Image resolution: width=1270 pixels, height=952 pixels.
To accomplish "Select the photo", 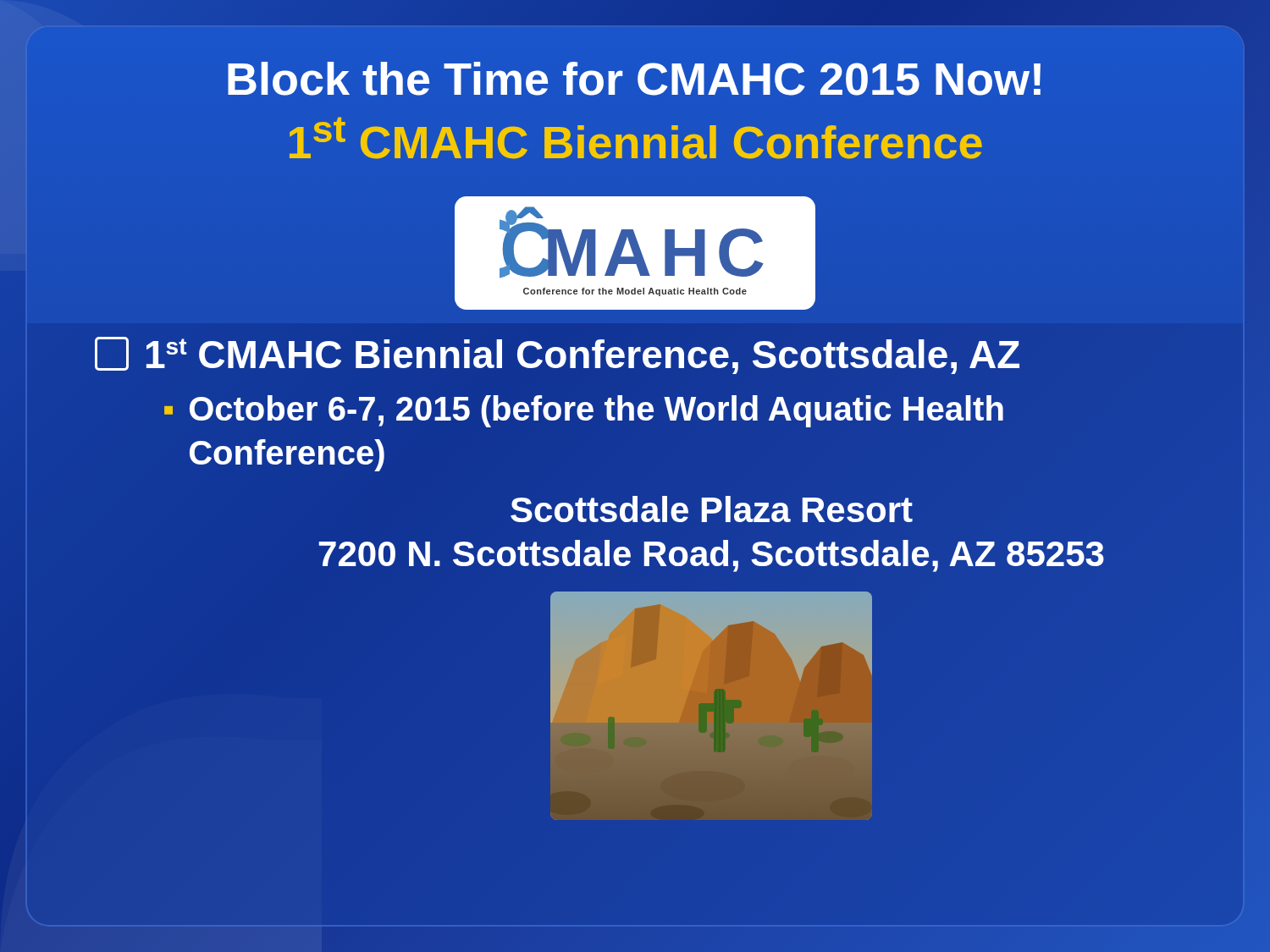I will 711,706.
